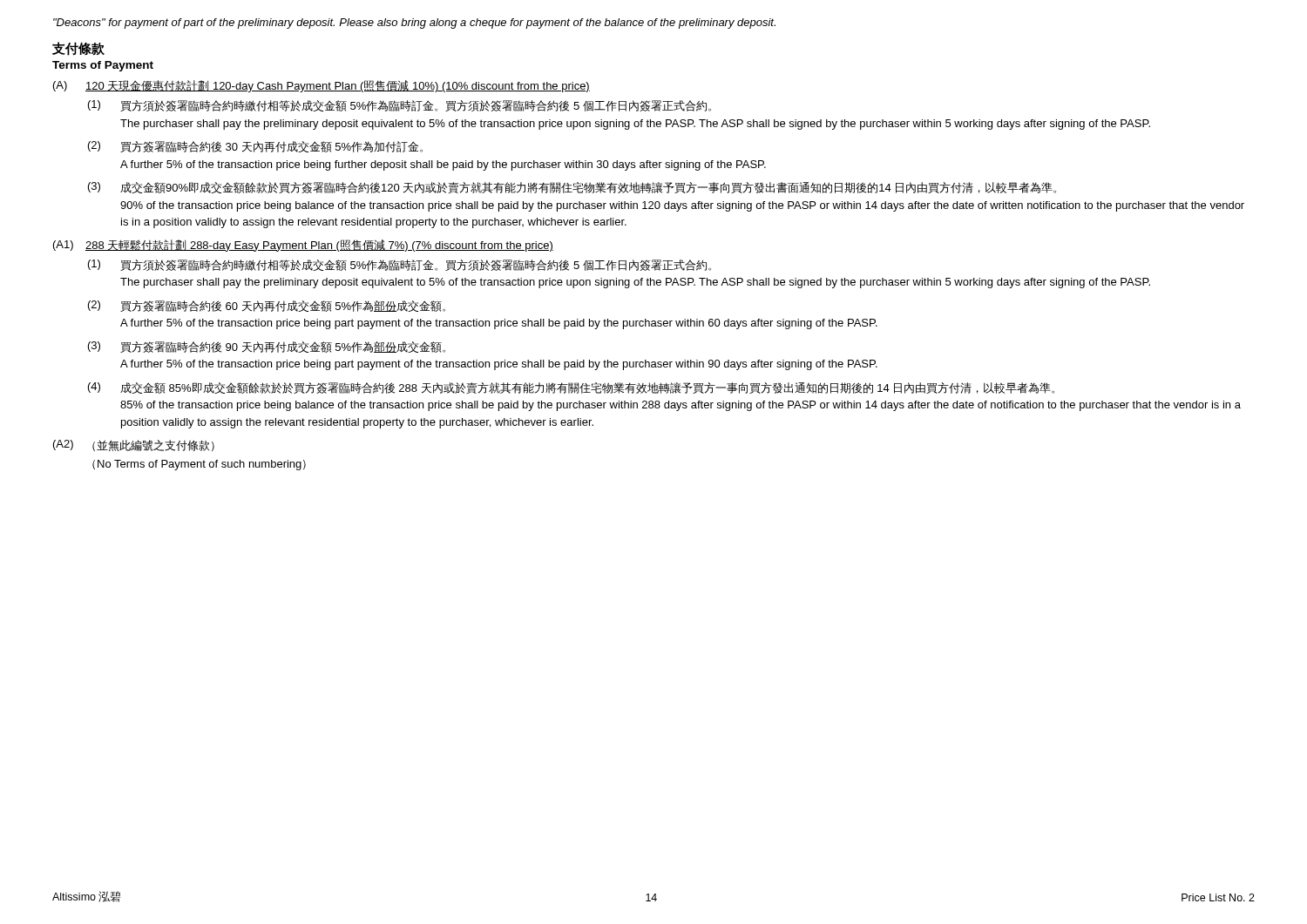Click on the text block starting "(2) 買方簽署臨時合約後 60 天內再付成交金額 5%作為部份成交金額。 A further"

(x=654, y=314)
